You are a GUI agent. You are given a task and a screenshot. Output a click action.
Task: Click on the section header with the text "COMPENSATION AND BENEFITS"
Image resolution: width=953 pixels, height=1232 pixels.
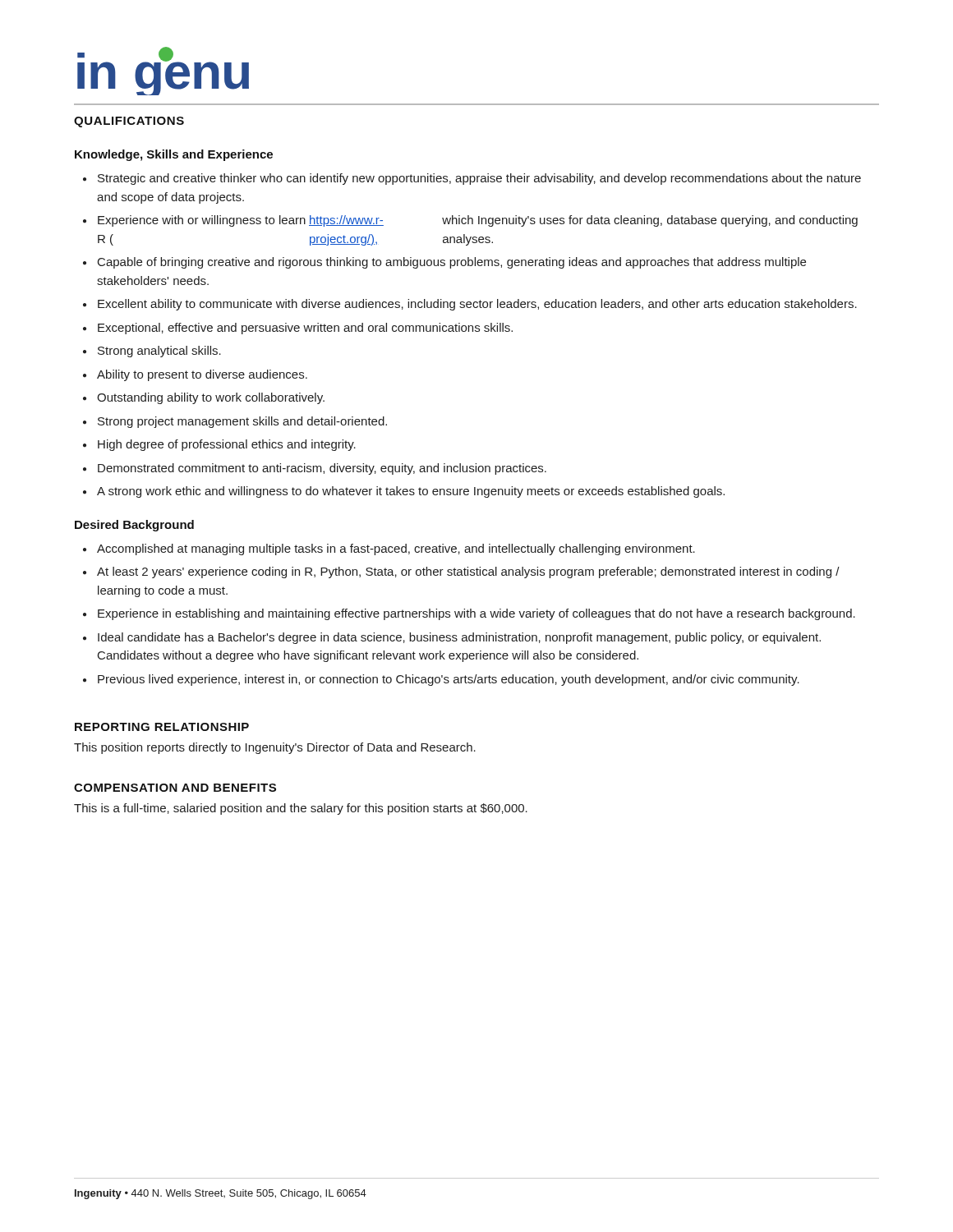175,787
